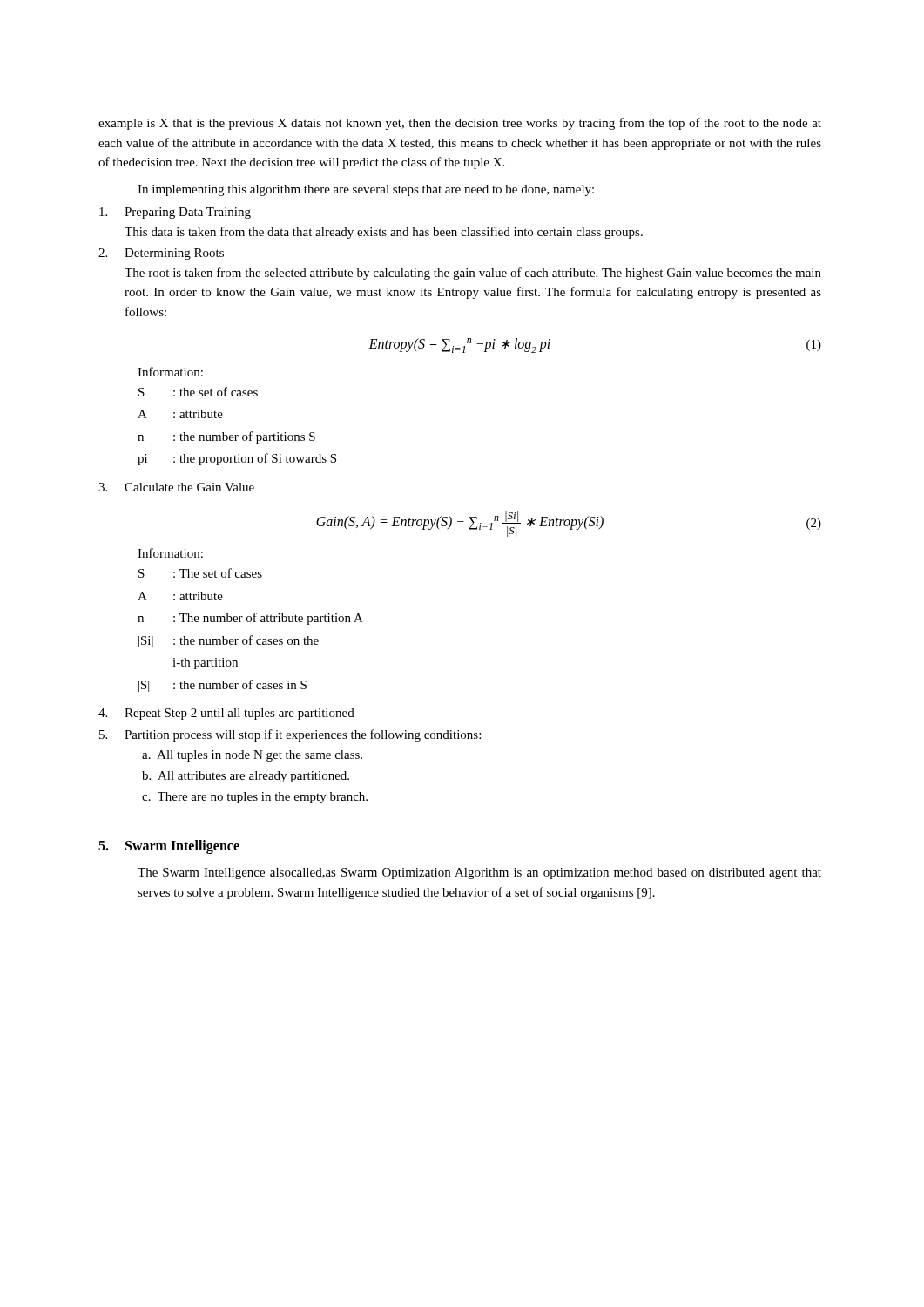Click on the passage starting "Gain(S, A) = Entropy(S) − ∑i=1n"
The width and height of the screenshot is (924, 1307).
569,523
